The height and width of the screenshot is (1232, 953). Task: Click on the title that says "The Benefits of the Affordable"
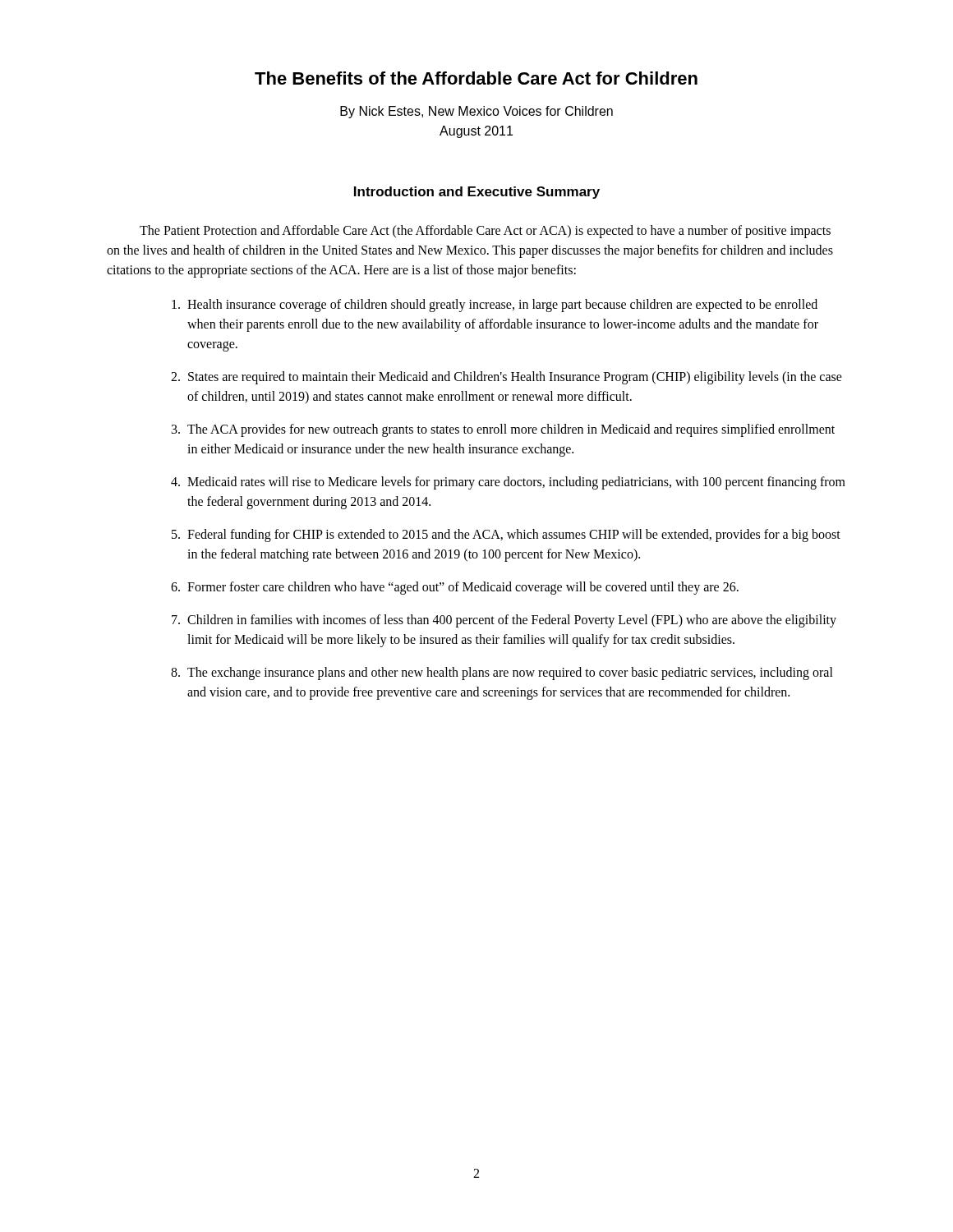click(x=476, y=79)
